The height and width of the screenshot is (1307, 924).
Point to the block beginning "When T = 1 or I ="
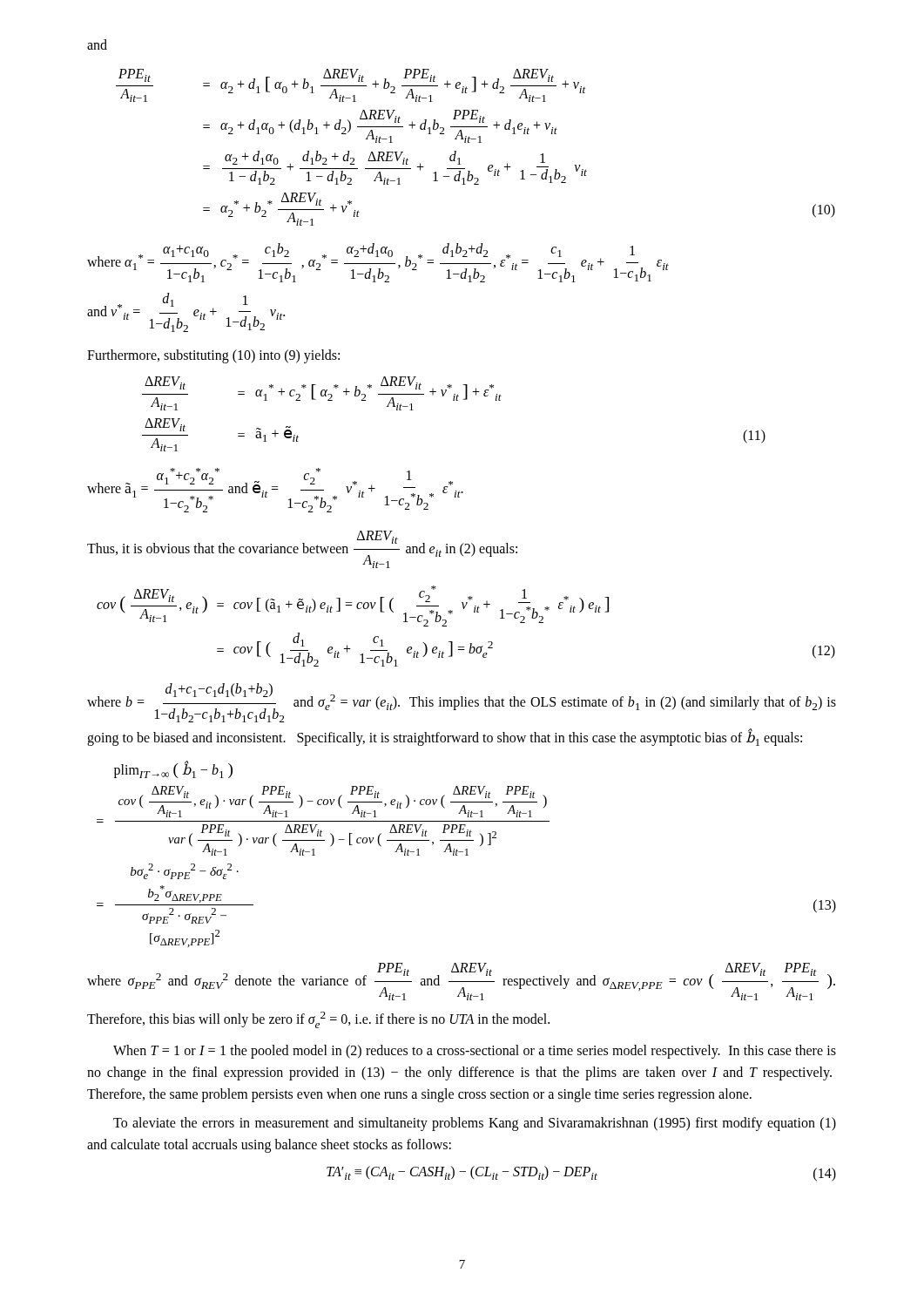click(462, 1072)
